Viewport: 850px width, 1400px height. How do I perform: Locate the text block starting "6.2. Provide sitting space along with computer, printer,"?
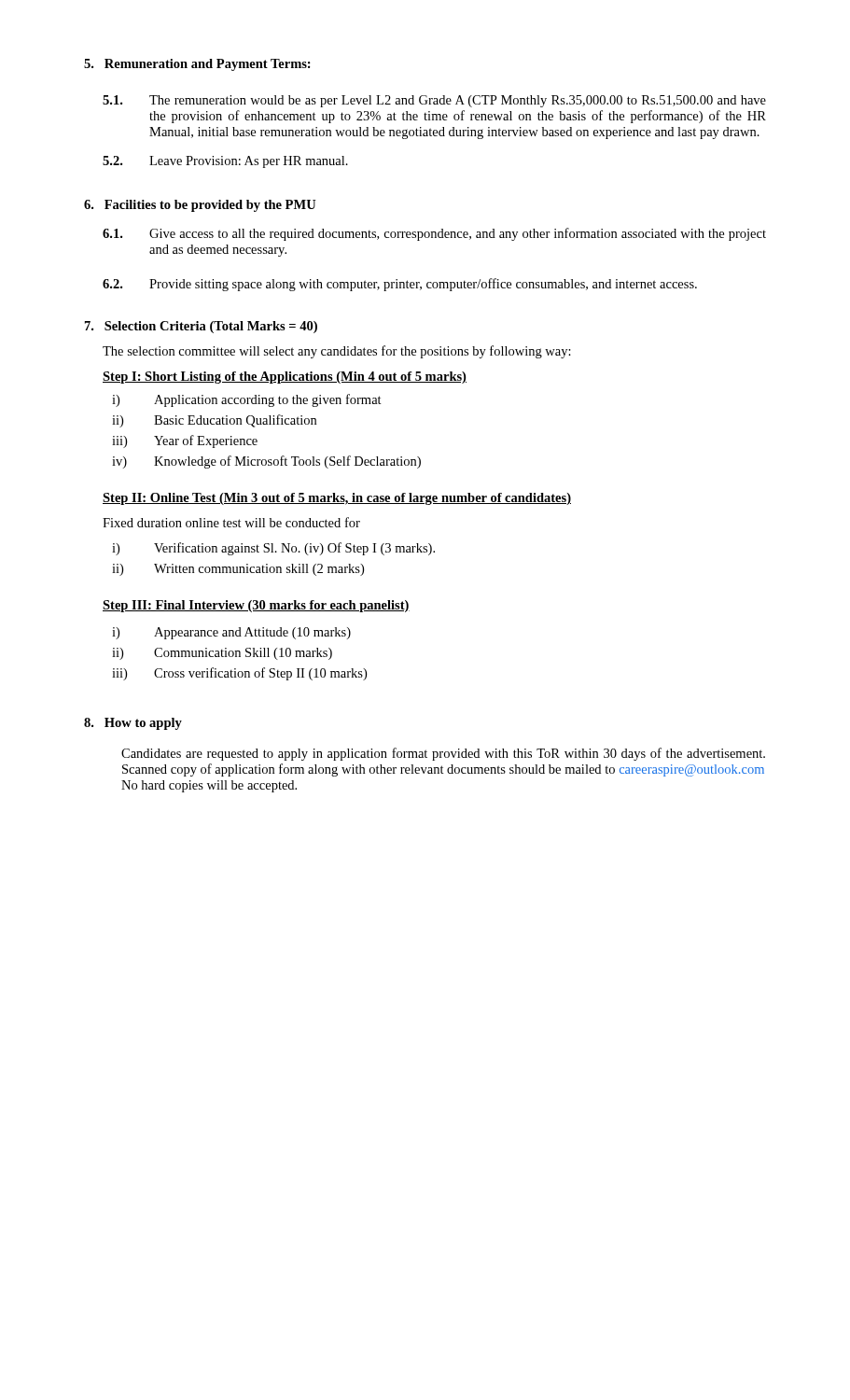[434, 284]
